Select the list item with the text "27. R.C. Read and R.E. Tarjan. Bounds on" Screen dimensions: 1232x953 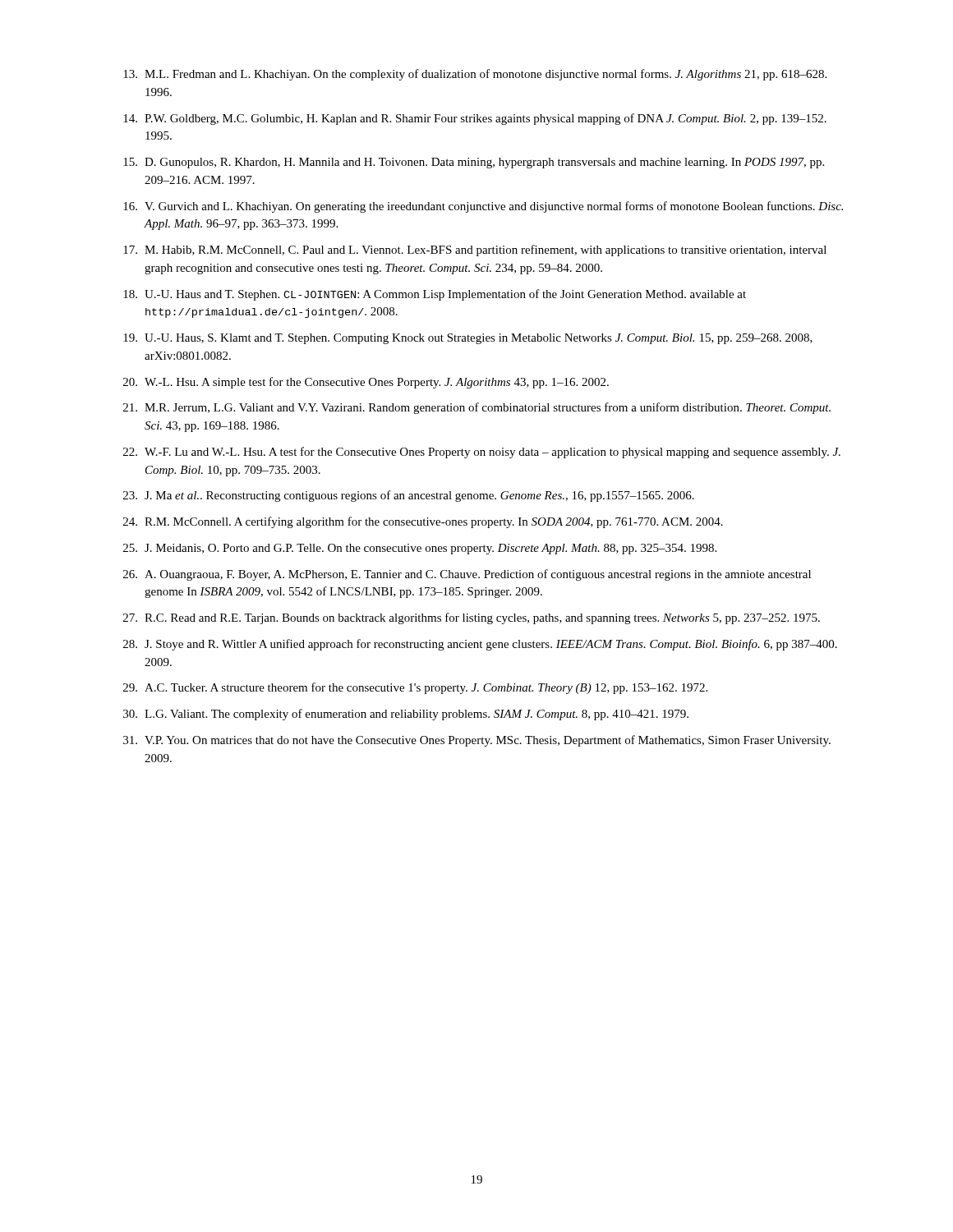pos(476,618)
